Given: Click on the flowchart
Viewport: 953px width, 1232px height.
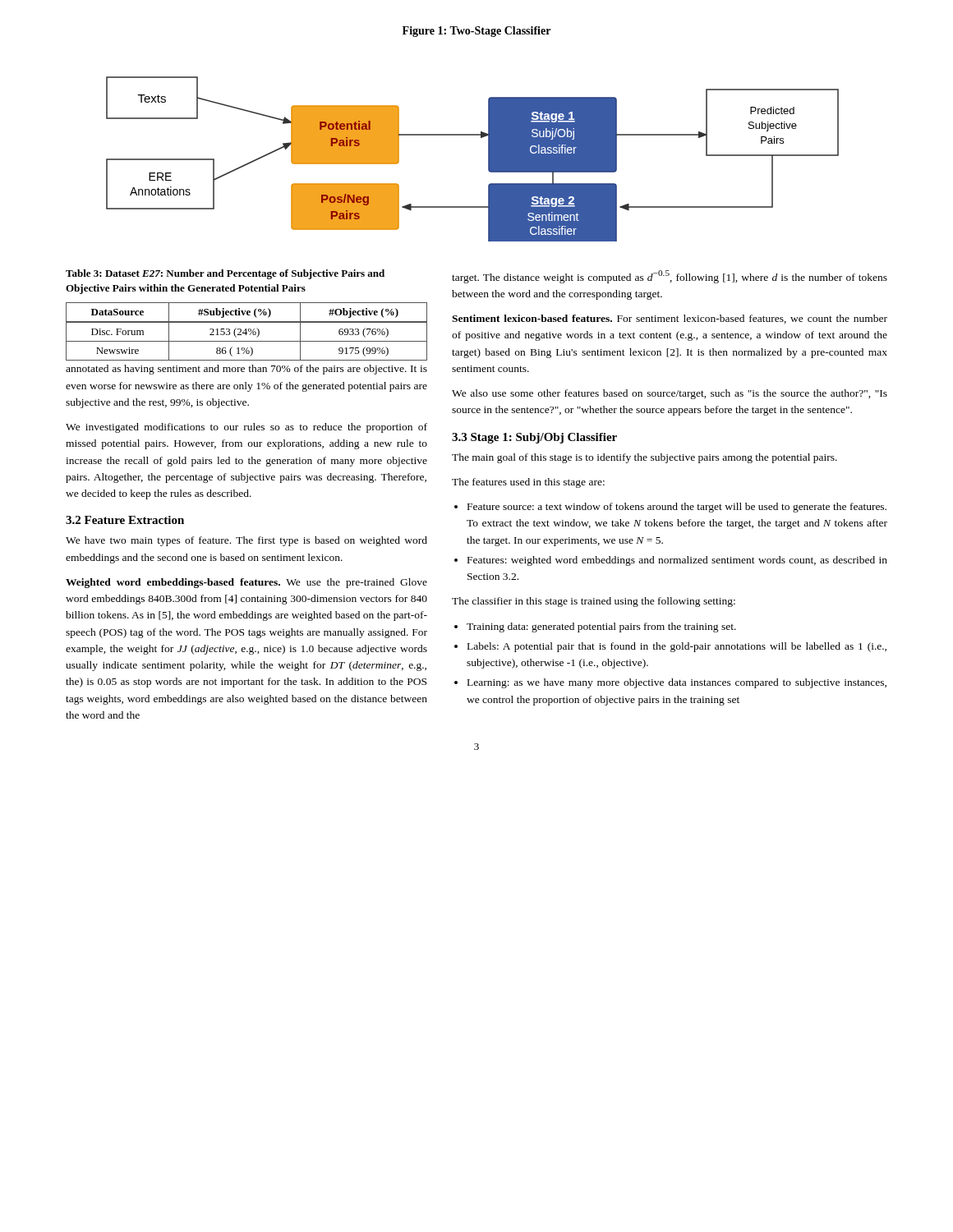Looking at the screenshot, I should (476, 147).
